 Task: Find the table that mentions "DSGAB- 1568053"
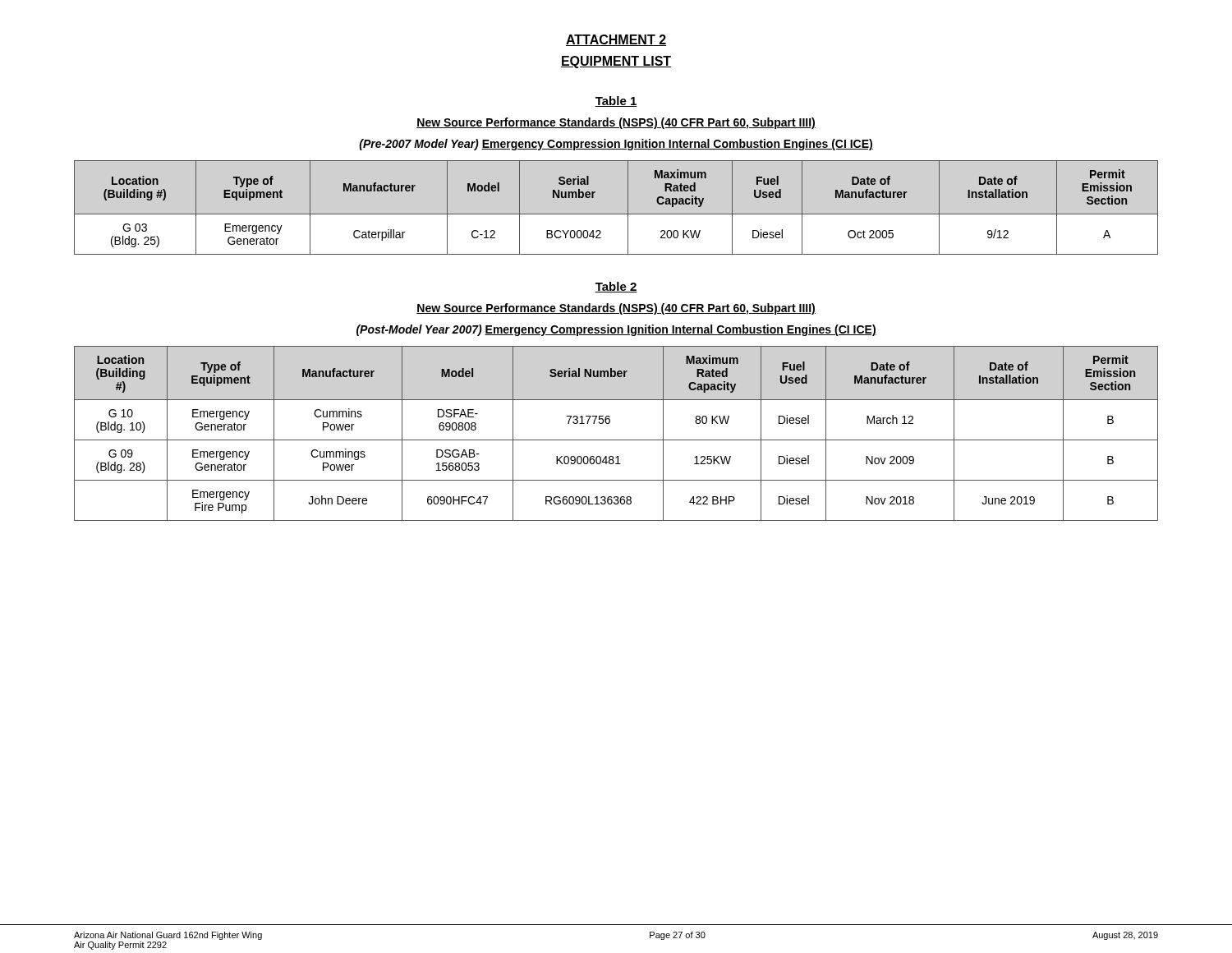coord(616,433)
